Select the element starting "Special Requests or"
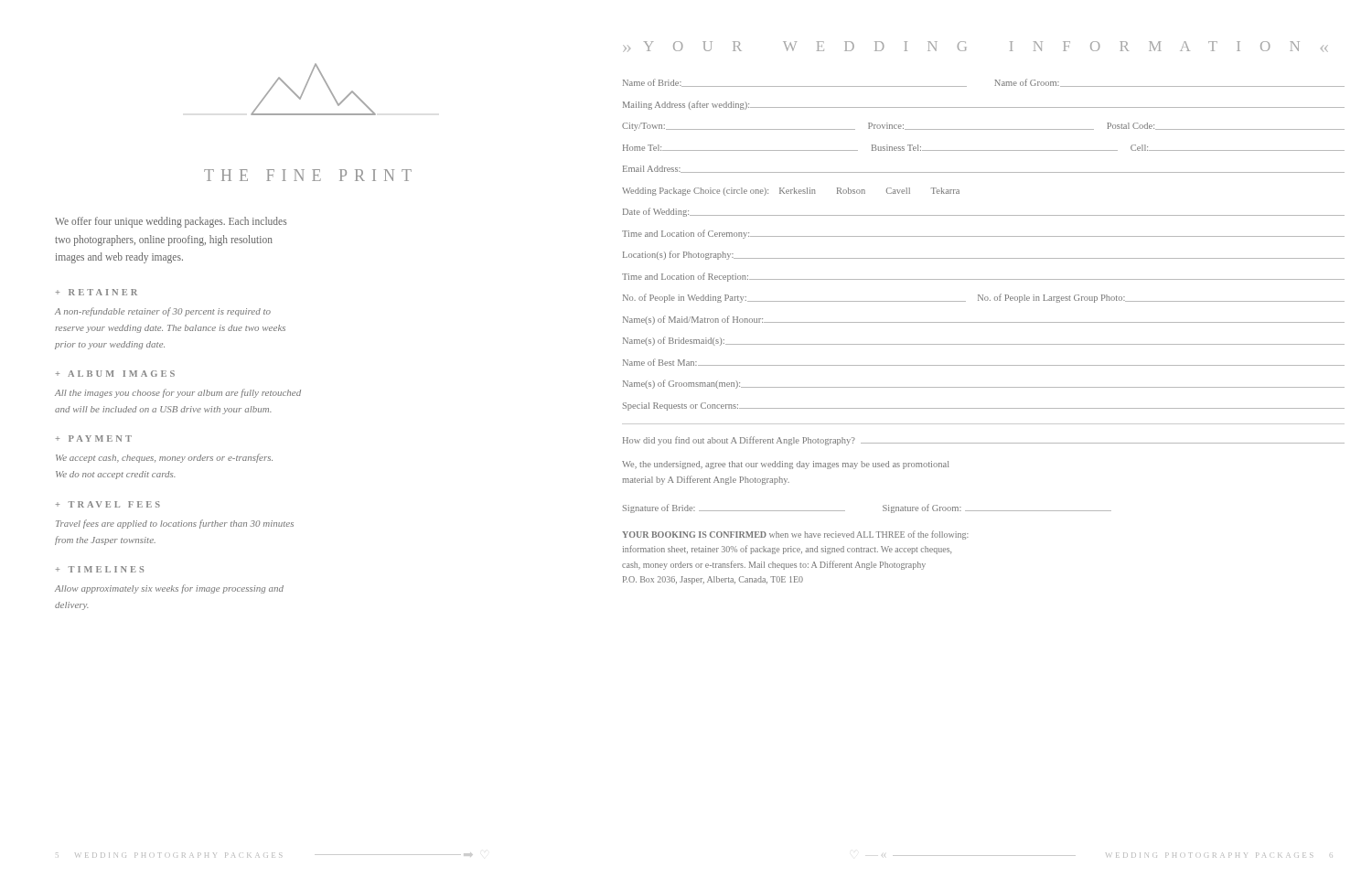The width and height of the screenshot is (1372, 888). coord(983,406)
